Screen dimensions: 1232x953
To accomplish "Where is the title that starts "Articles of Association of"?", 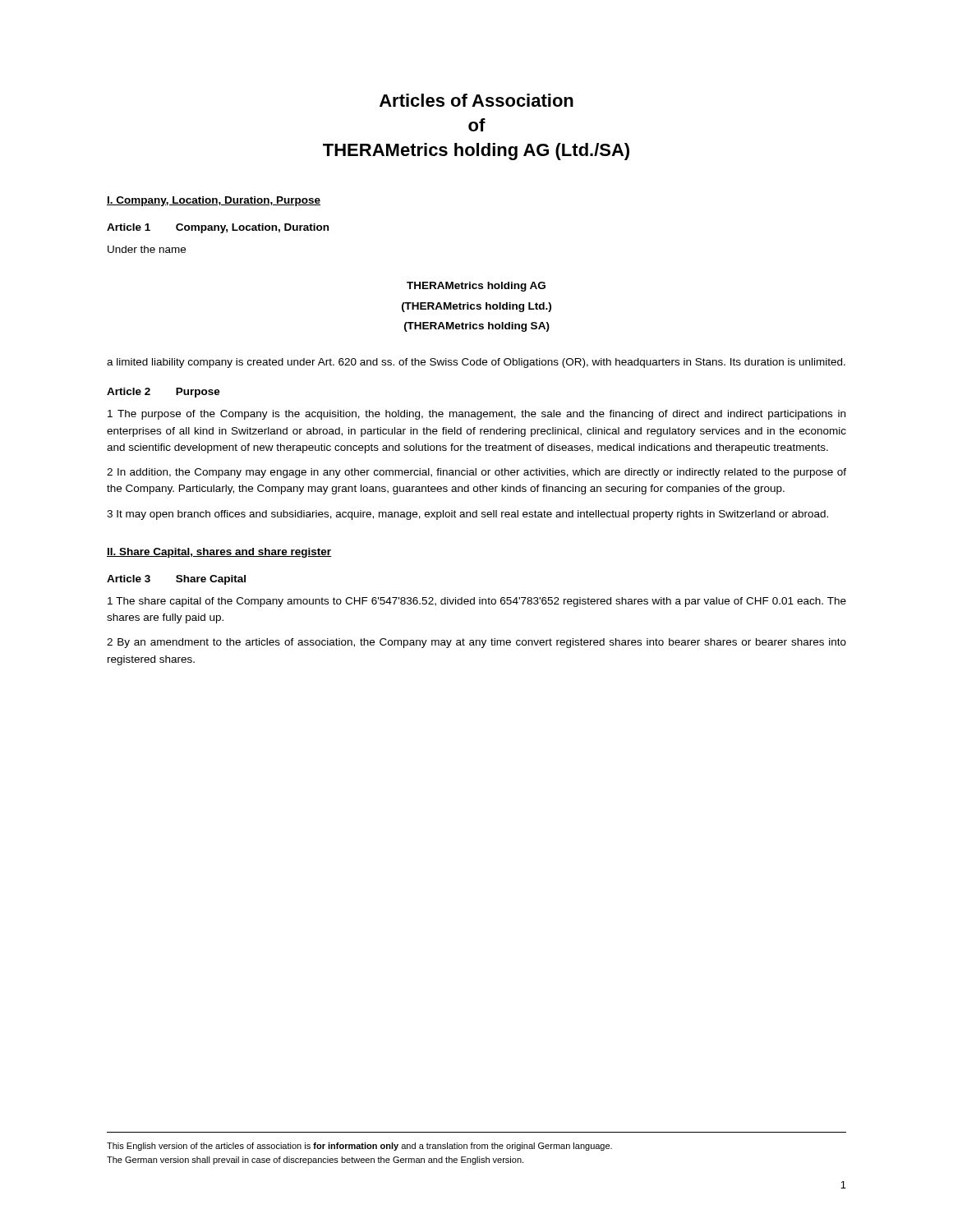I will tap(476, 126).
